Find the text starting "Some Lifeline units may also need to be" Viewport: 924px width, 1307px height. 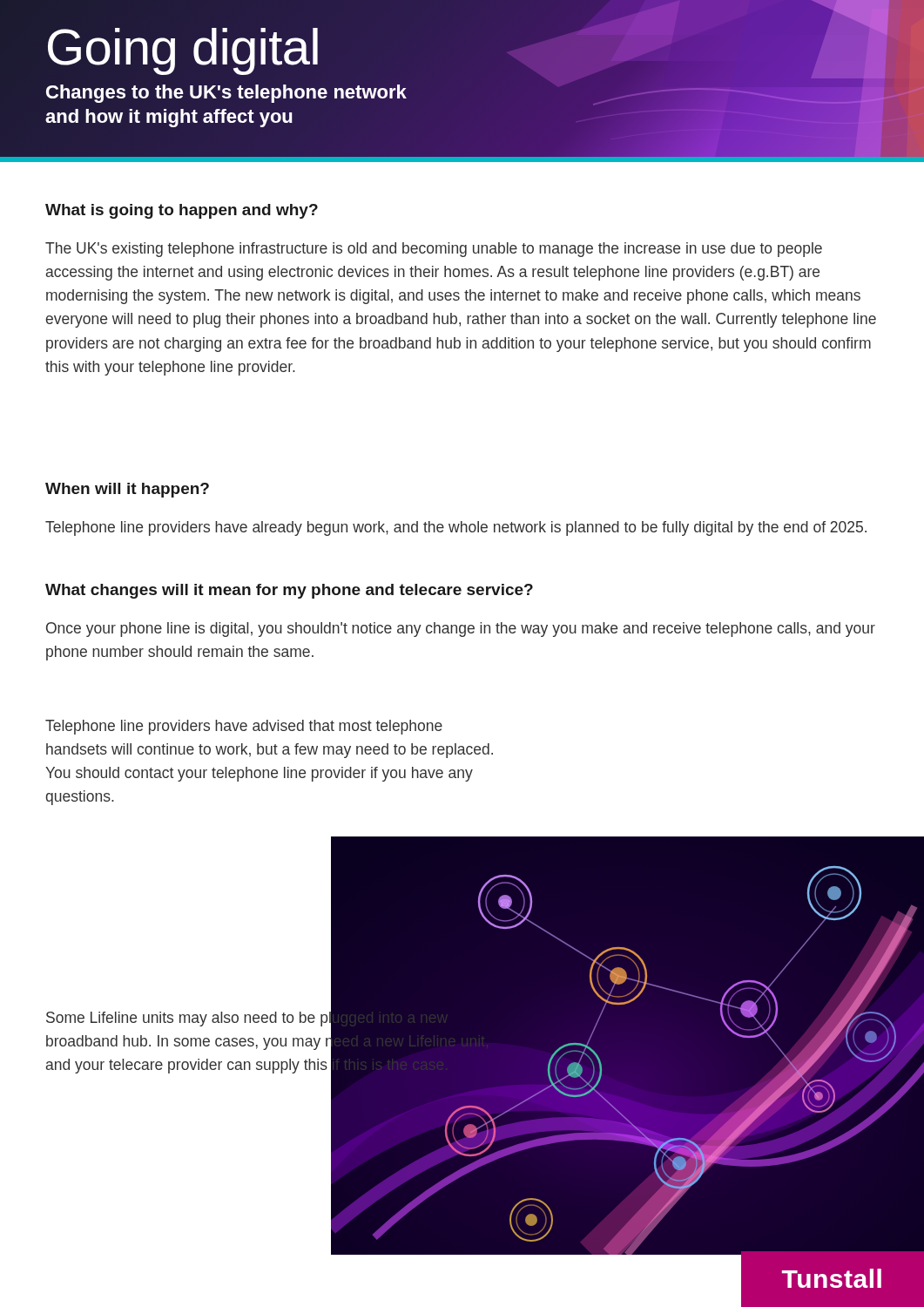point(267,1042)
